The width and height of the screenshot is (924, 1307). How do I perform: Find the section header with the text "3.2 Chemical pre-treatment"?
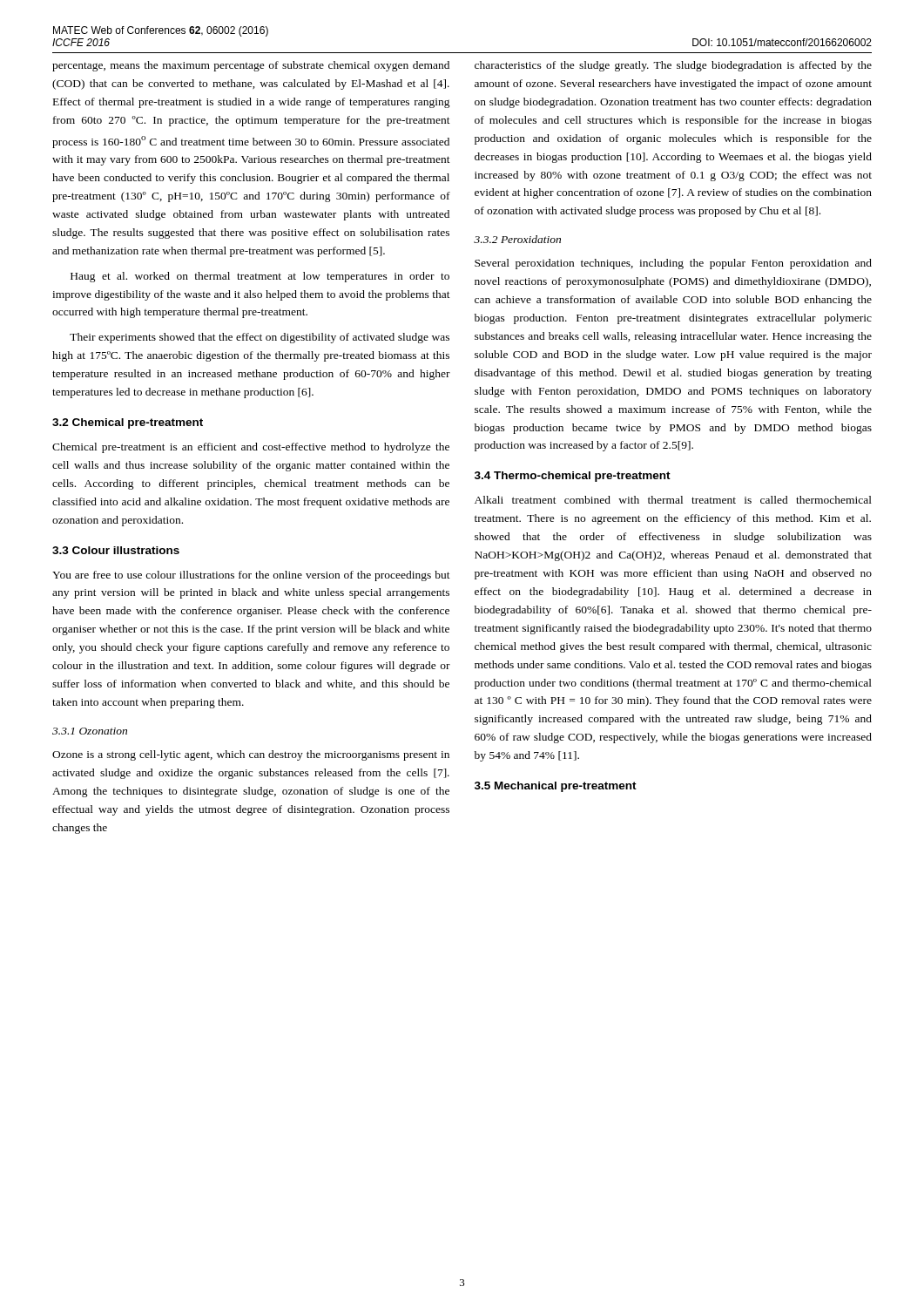128,422
